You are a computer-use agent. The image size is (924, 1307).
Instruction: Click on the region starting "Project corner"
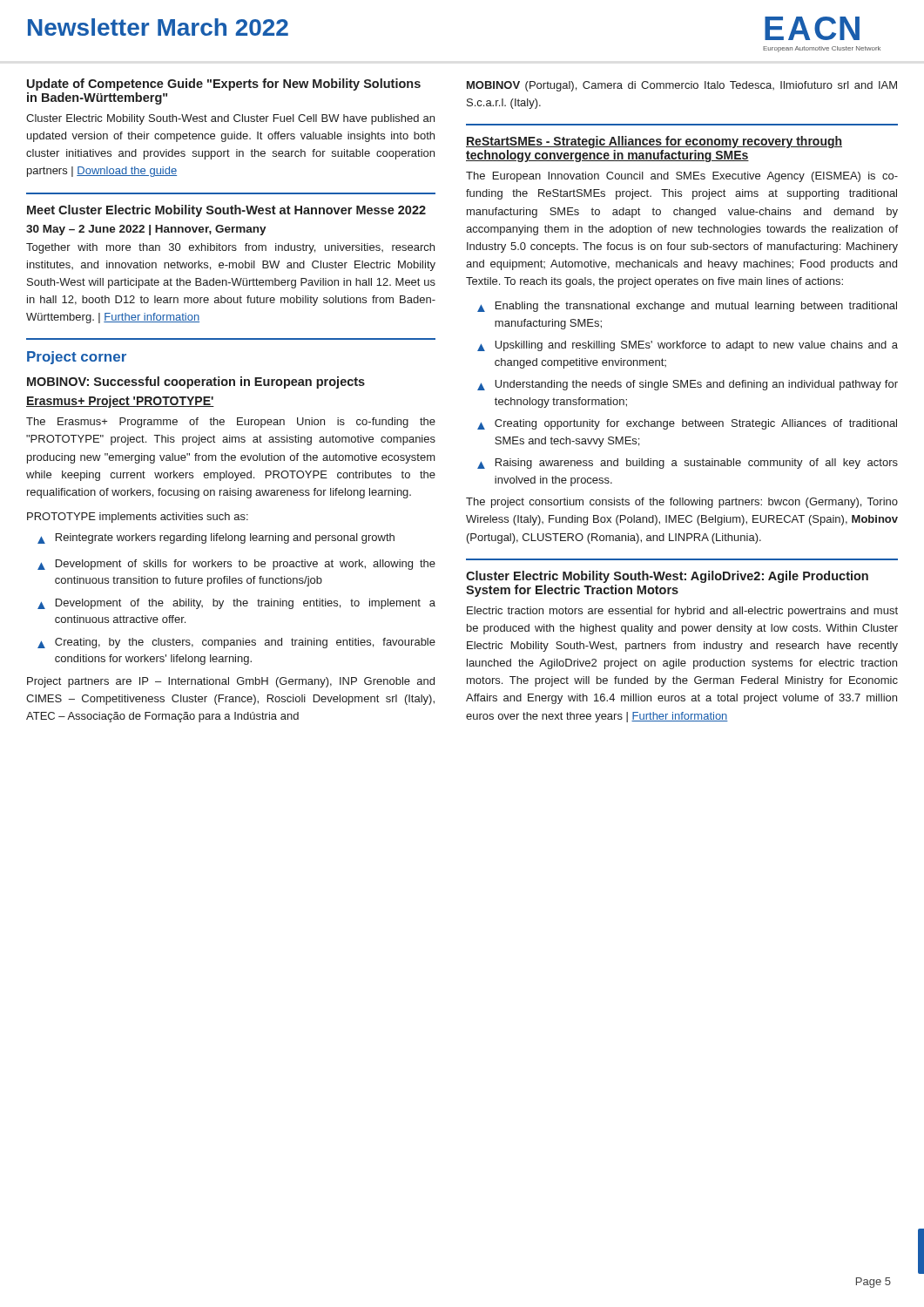click(76, 357)
